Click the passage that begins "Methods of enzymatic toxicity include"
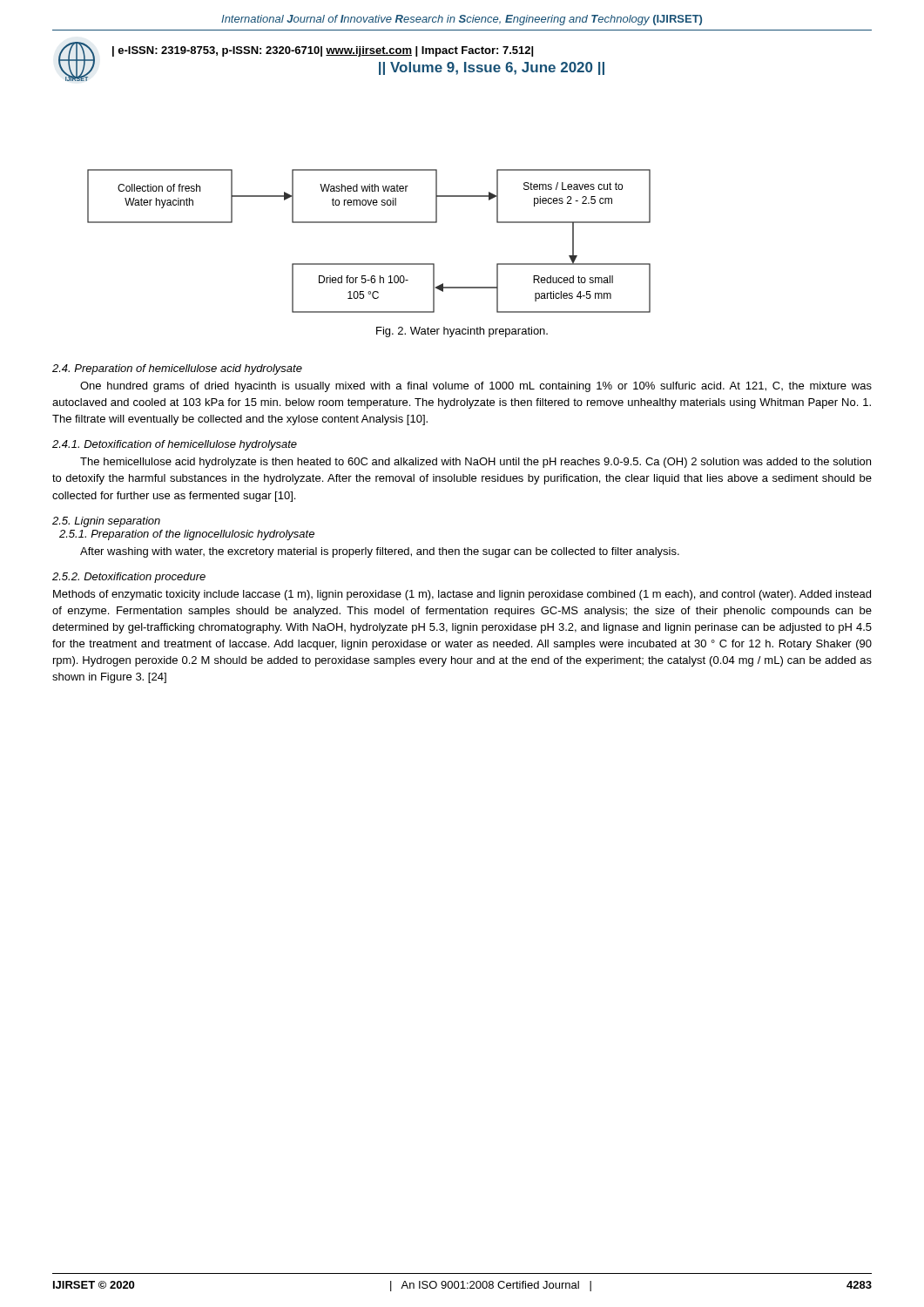This screenshot has width=924, height=1307. pyautogui.click(x=462, y=635)
